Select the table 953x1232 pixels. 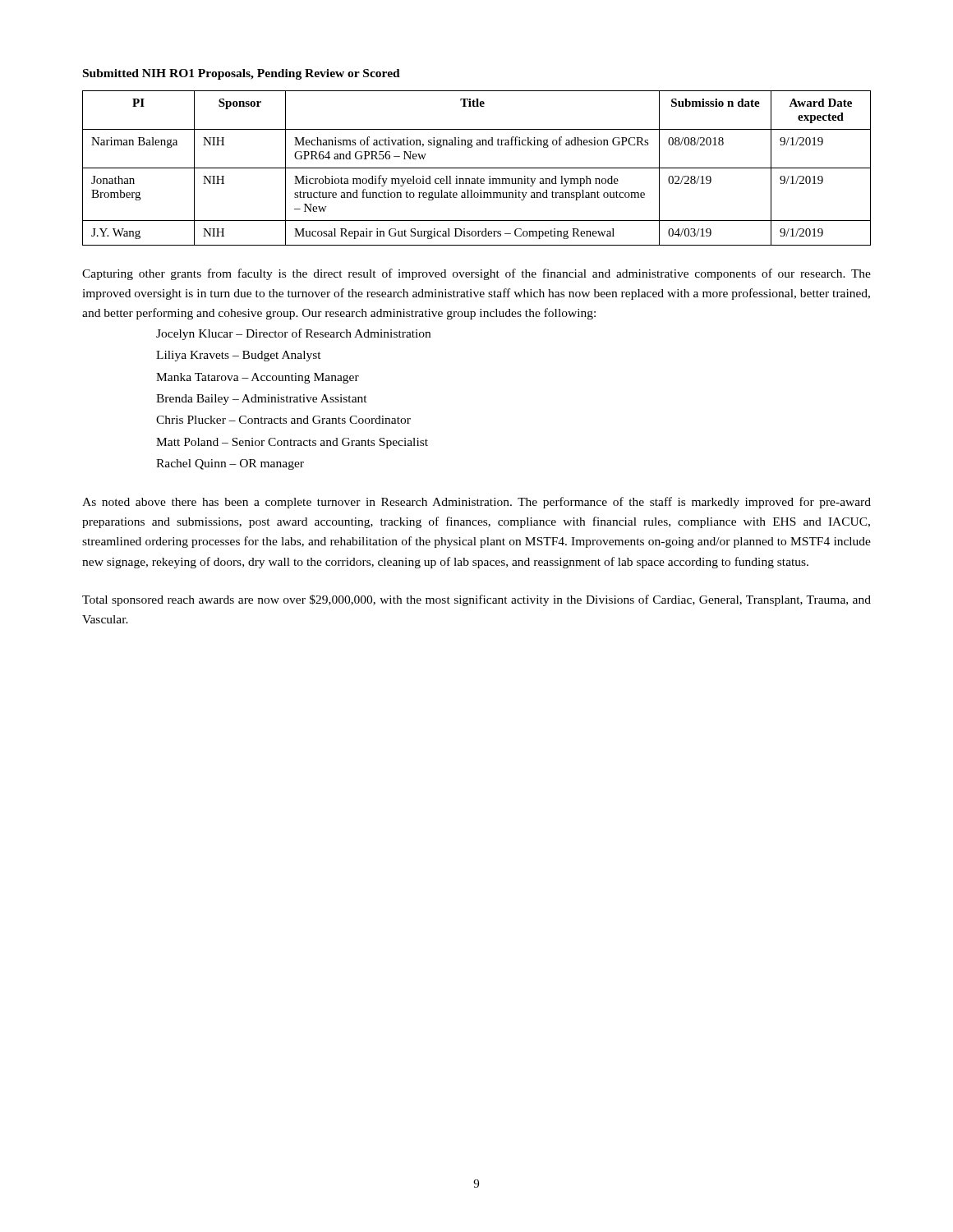476,168
